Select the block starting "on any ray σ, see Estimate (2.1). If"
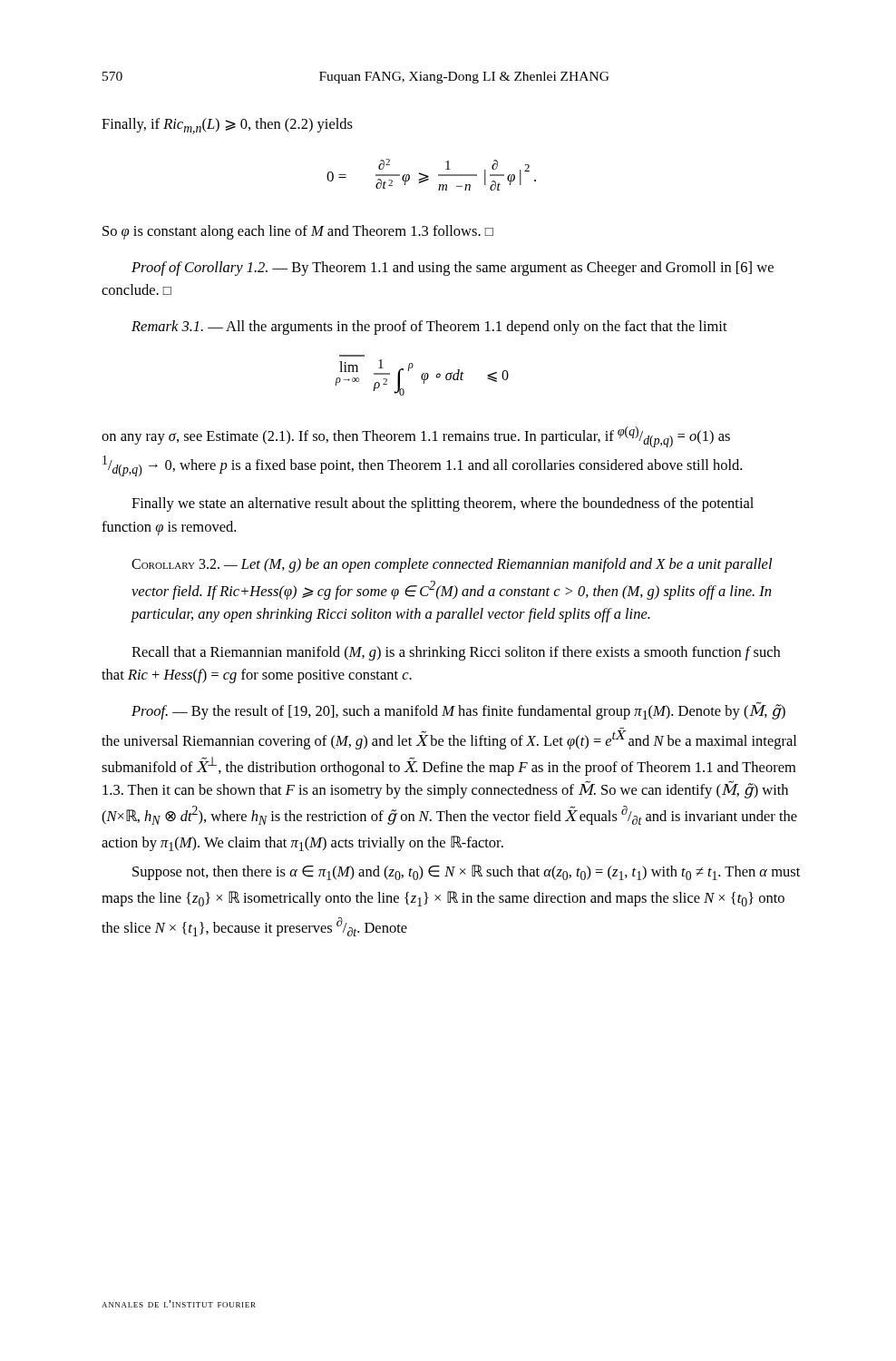 422,450
